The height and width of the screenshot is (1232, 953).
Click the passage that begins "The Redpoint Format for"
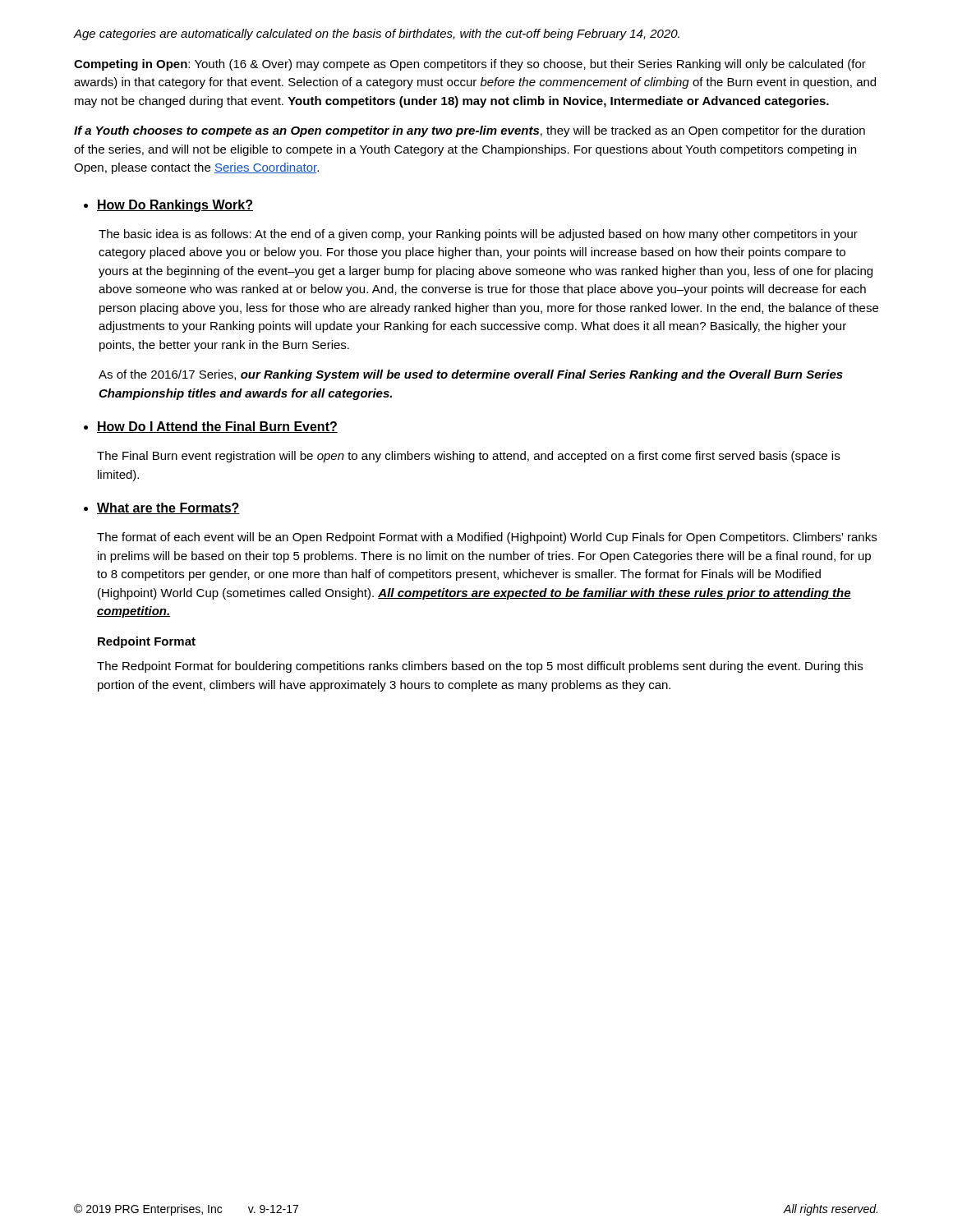488,676
